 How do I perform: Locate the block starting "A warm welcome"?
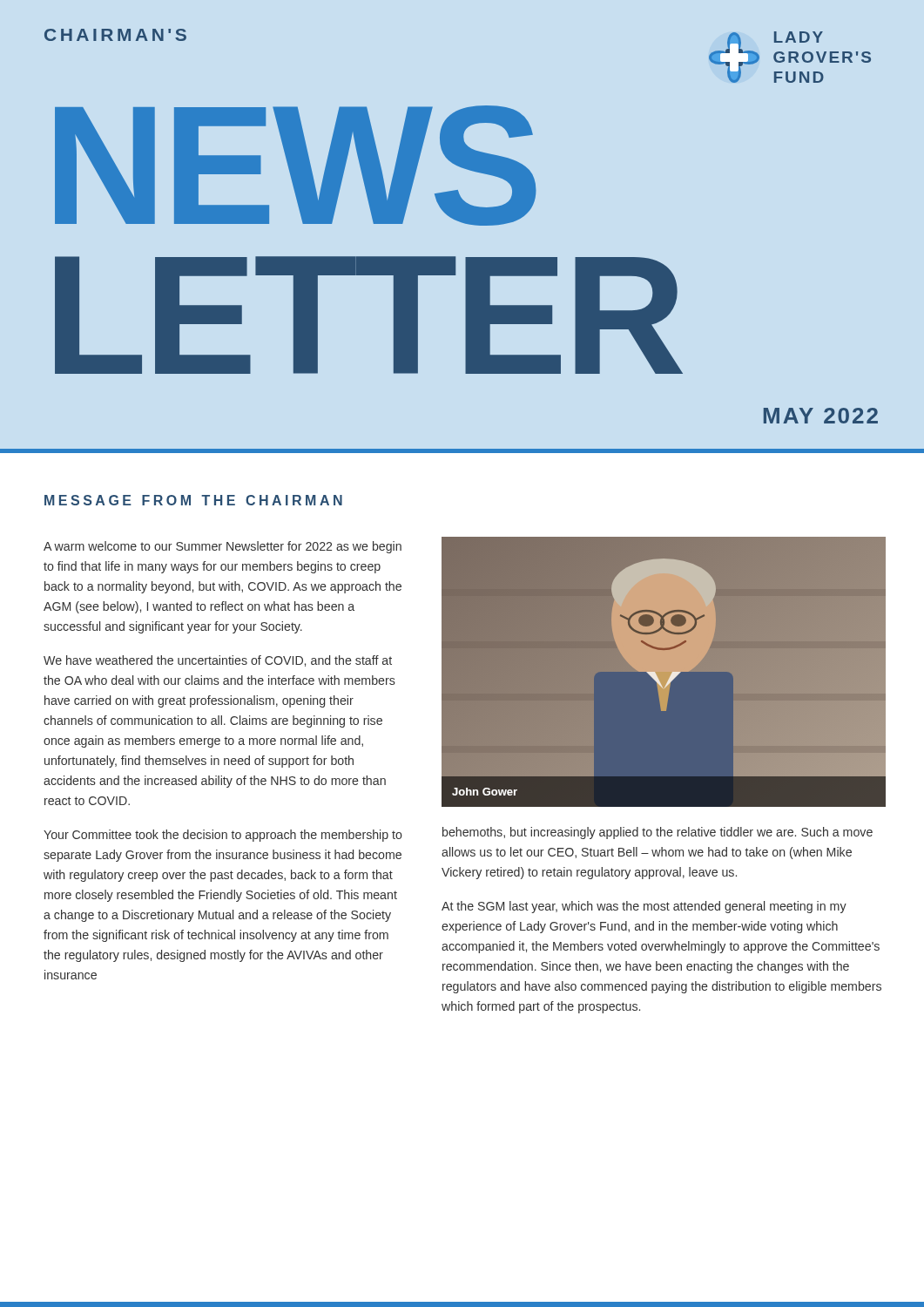(x=223, y=586)
